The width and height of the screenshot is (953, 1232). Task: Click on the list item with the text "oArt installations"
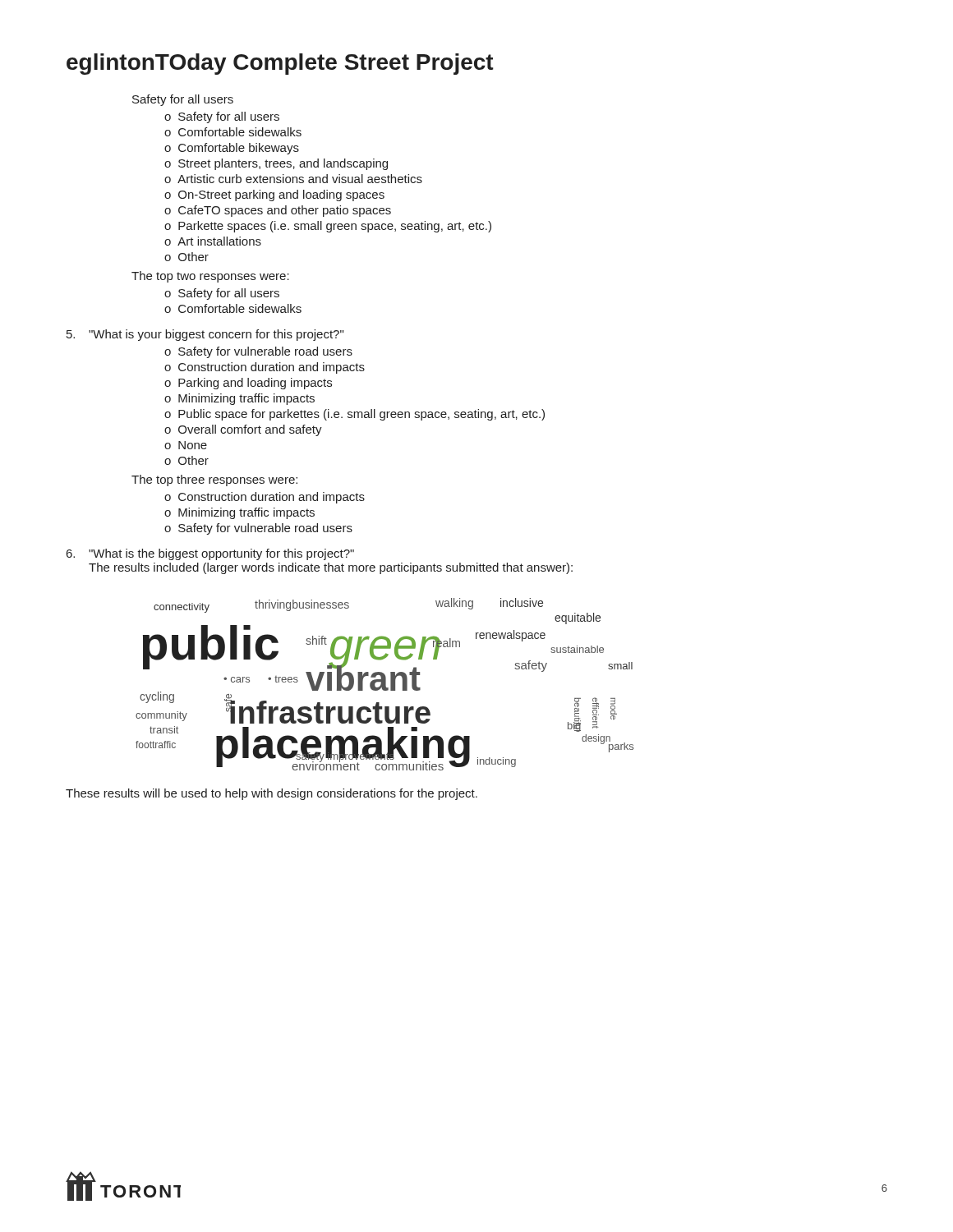coord(213,241)
